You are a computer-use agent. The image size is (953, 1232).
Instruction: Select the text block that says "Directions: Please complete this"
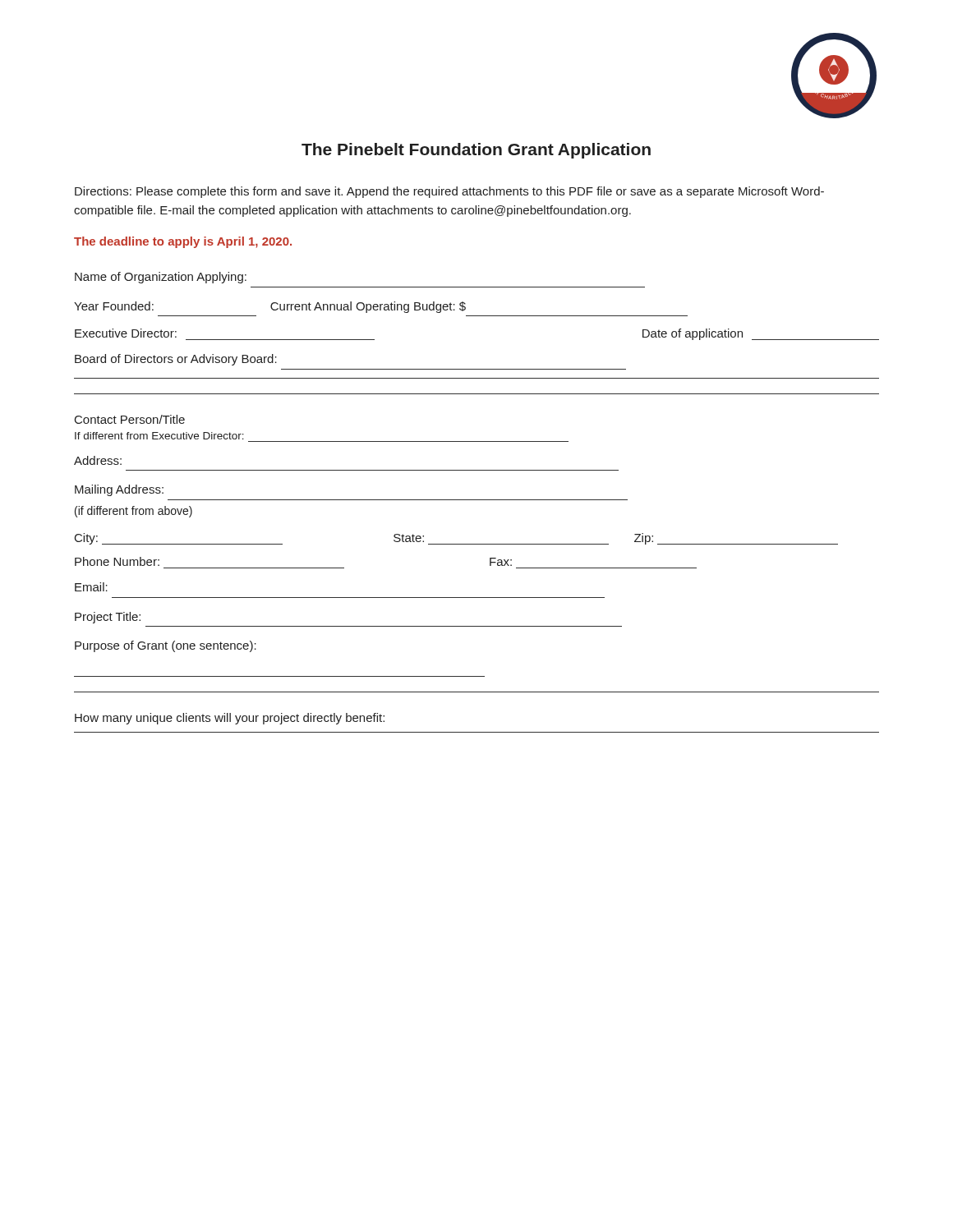[x=449, y=200]
